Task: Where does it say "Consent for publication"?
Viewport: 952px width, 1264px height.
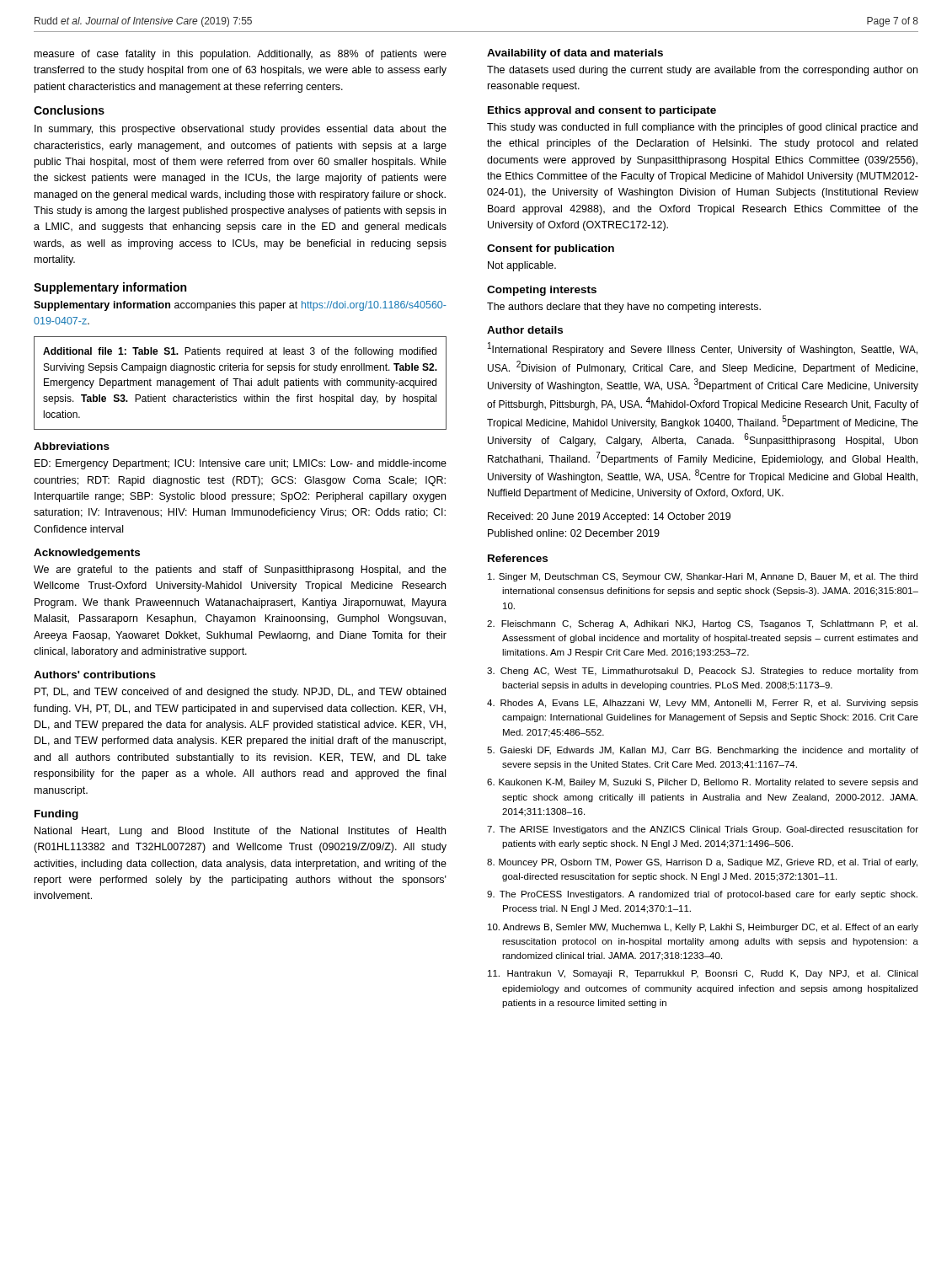Action: (551, 249)
